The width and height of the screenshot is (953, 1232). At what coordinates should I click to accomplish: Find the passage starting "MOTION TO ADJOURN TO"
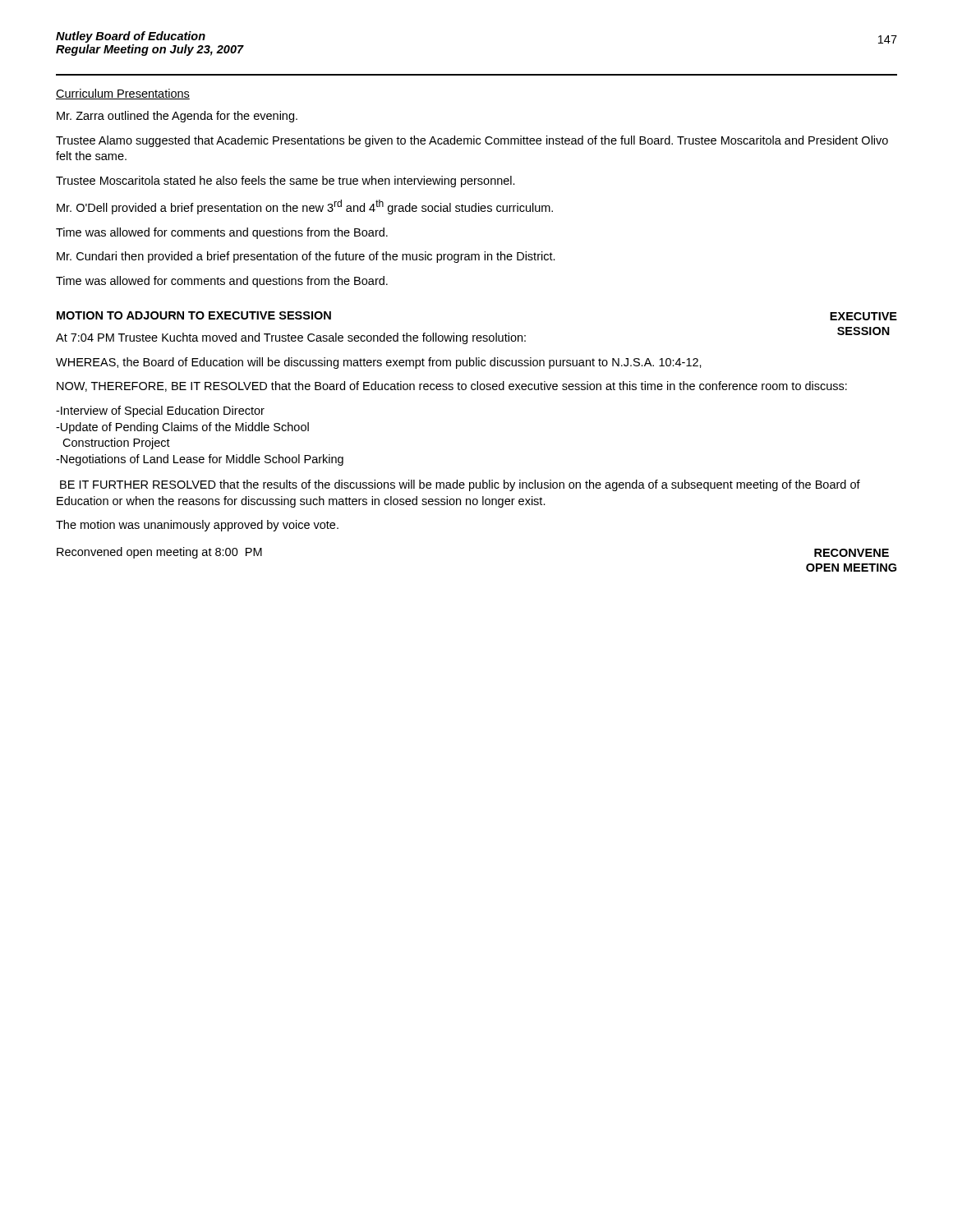pos(194,316)
